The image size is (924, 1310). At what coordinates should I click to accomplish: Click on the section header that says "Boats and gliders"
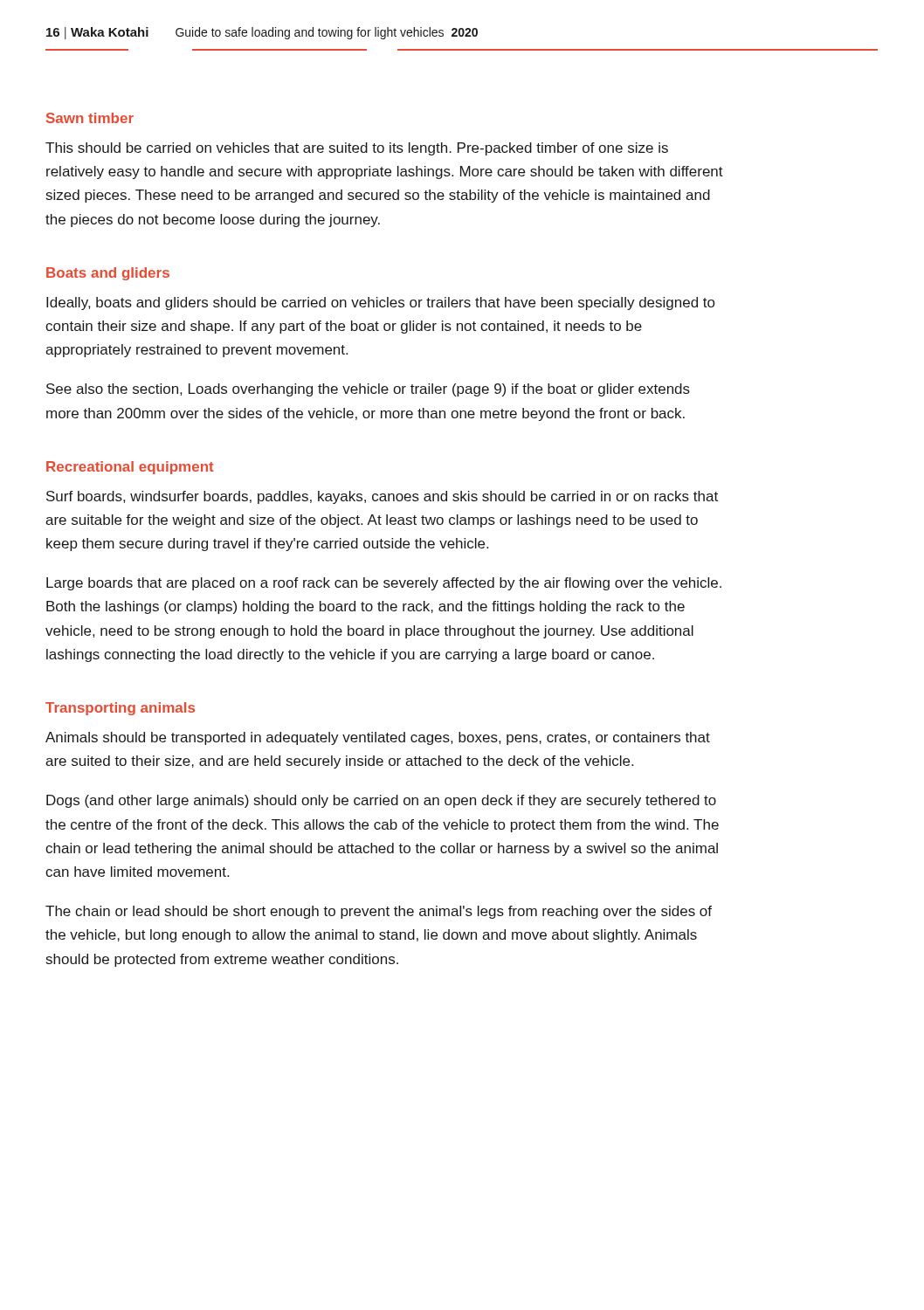108,273
